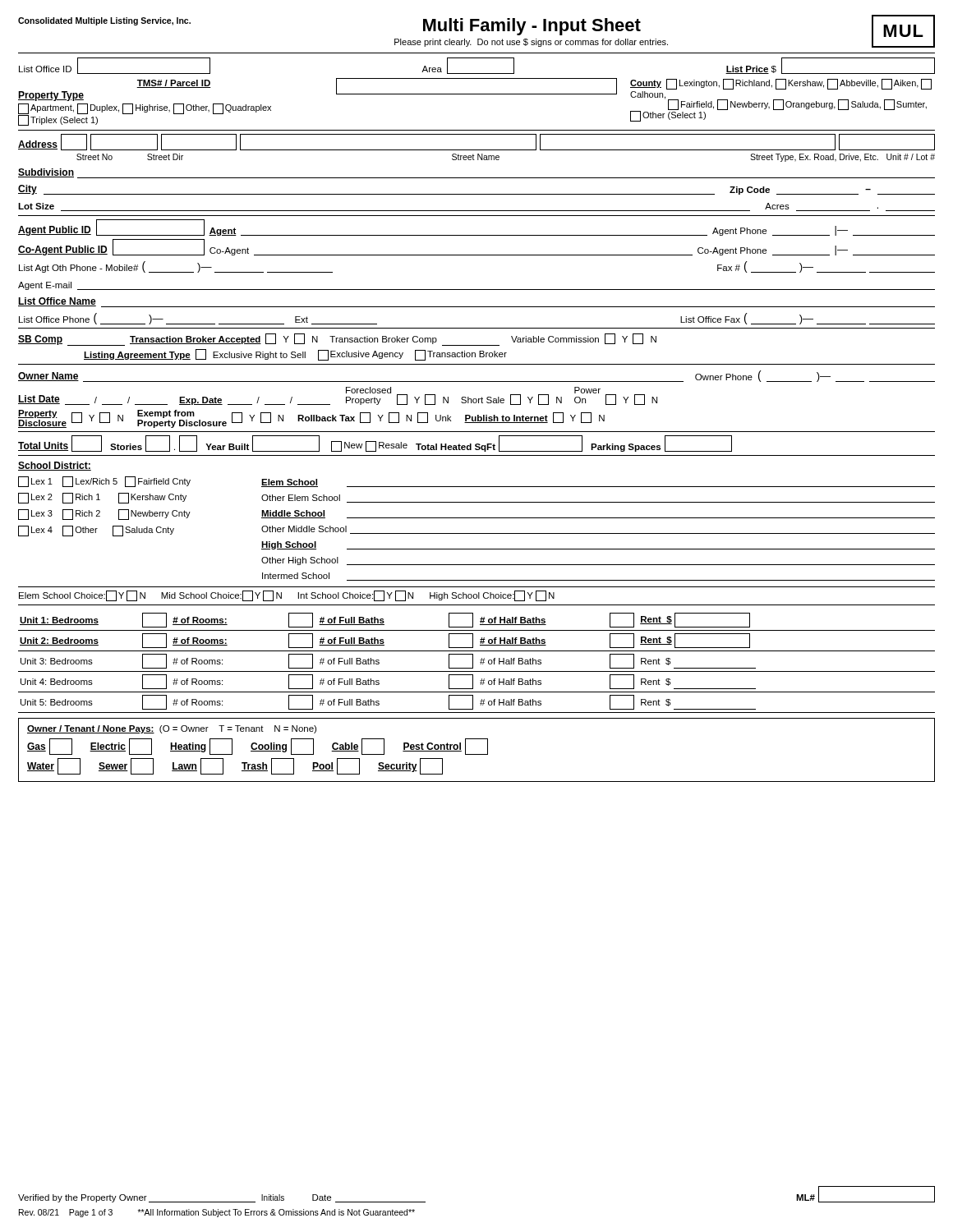
Task: Point to the text block starting "Total Units Stories . Year"
Action: (x=375, y=443)
